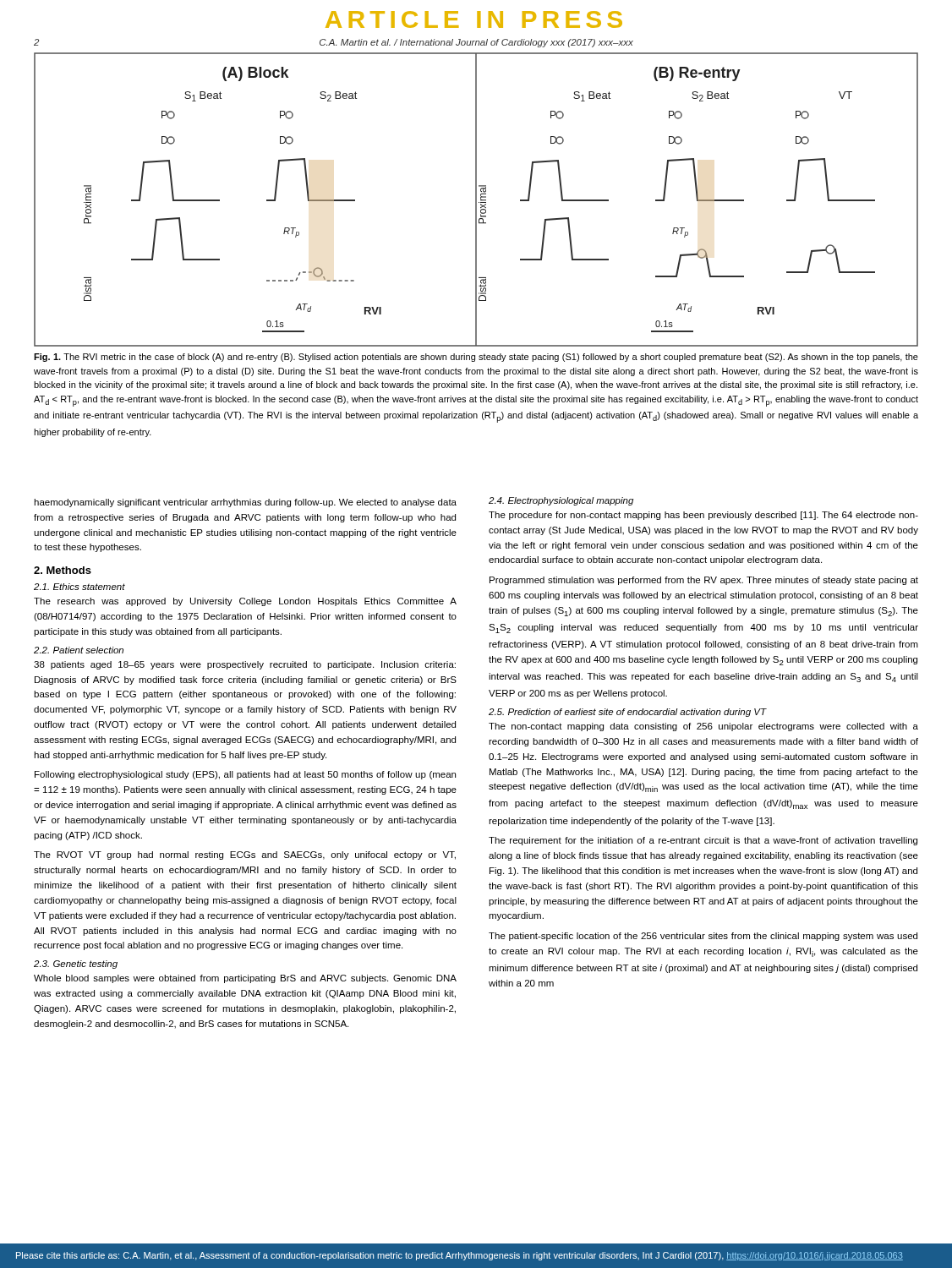952x1268 pixels.
Task: Click on the section header that says "2.3. Genetic testing"
Action: pos(76,964)
